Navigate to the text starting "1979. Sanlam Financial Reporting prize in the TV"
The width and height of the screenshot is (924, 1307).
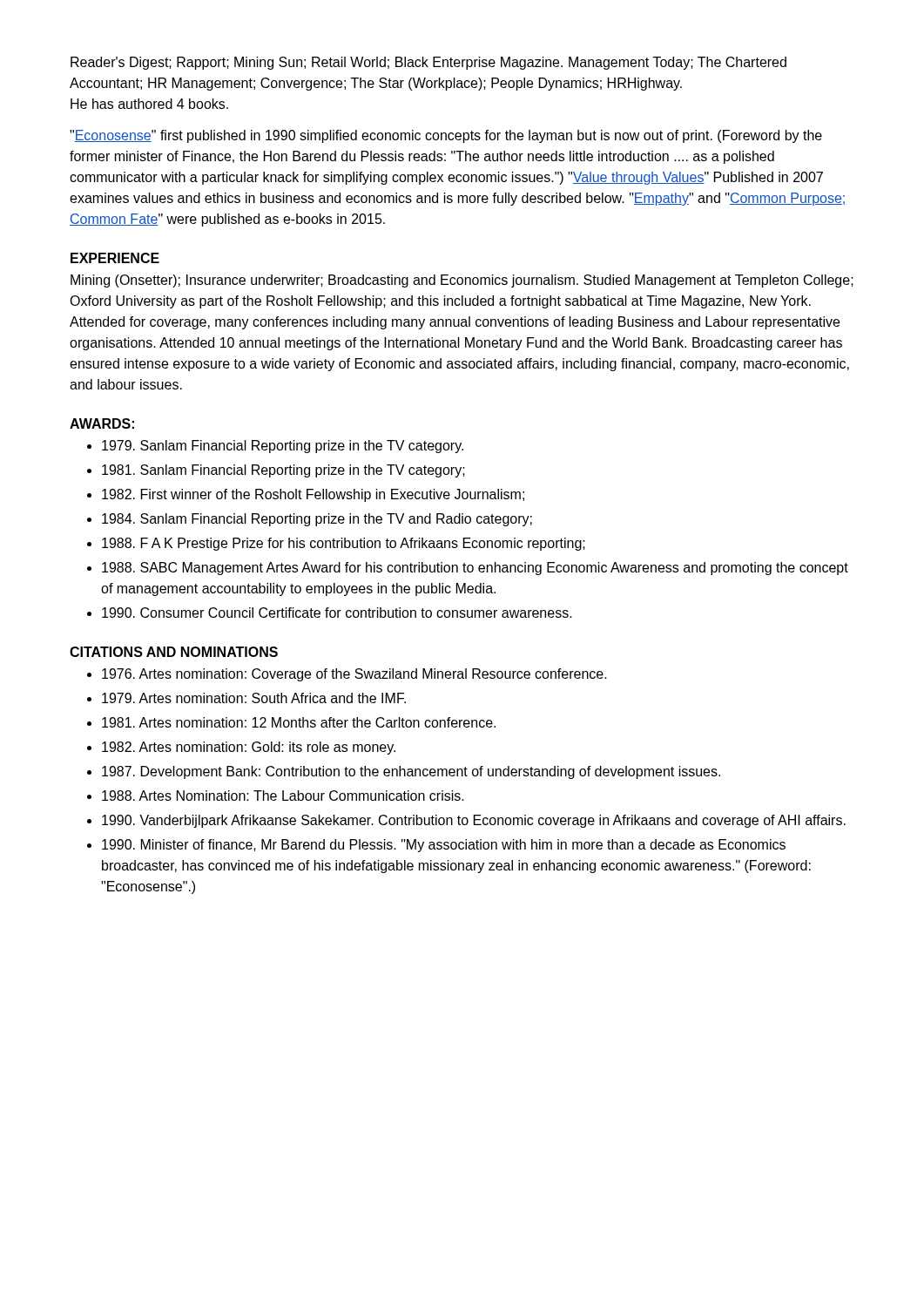point(283,446)
